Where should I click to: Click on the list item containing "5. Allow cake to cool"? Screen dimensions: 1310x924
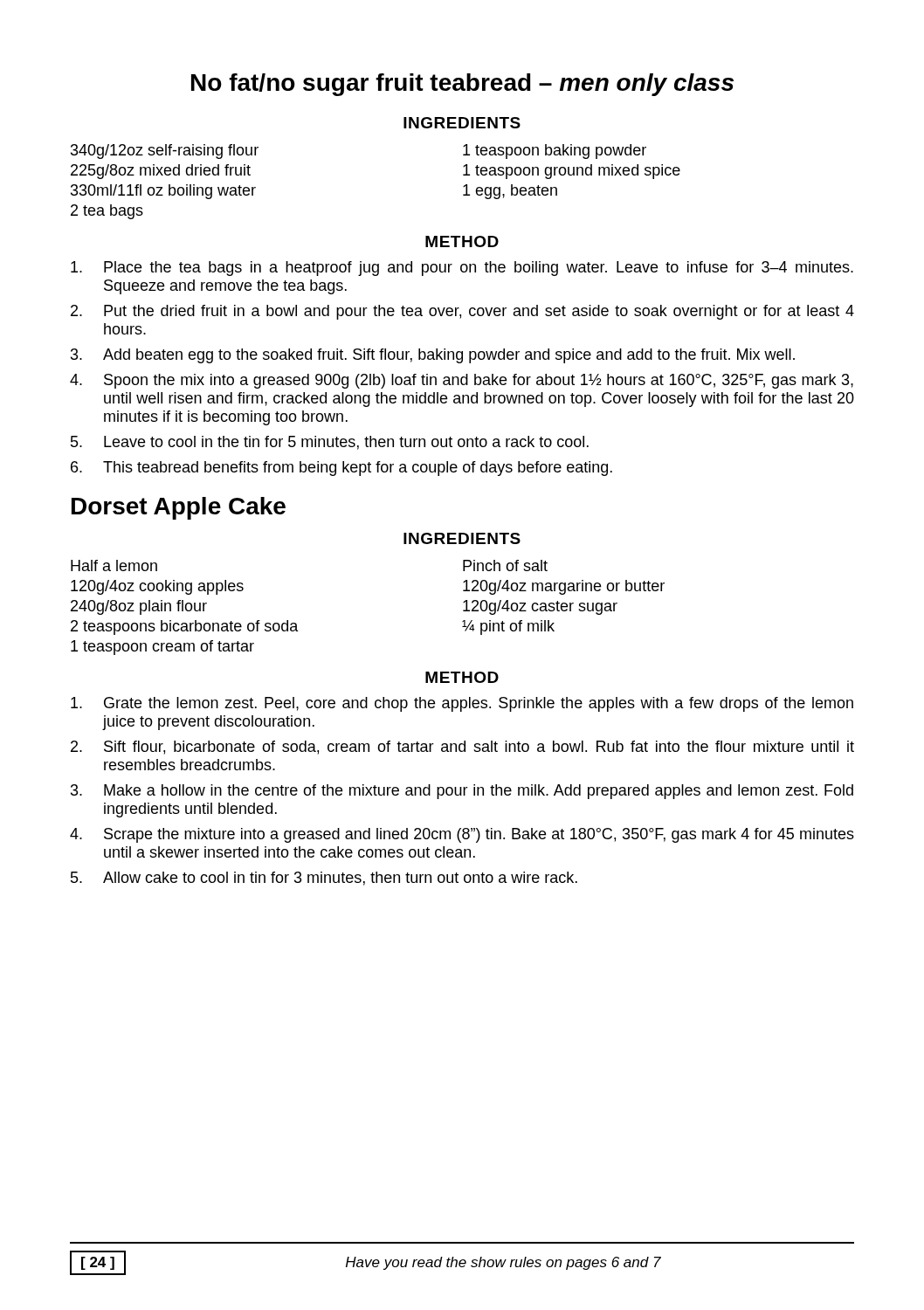pyautogui.click(x=324, y=878)
